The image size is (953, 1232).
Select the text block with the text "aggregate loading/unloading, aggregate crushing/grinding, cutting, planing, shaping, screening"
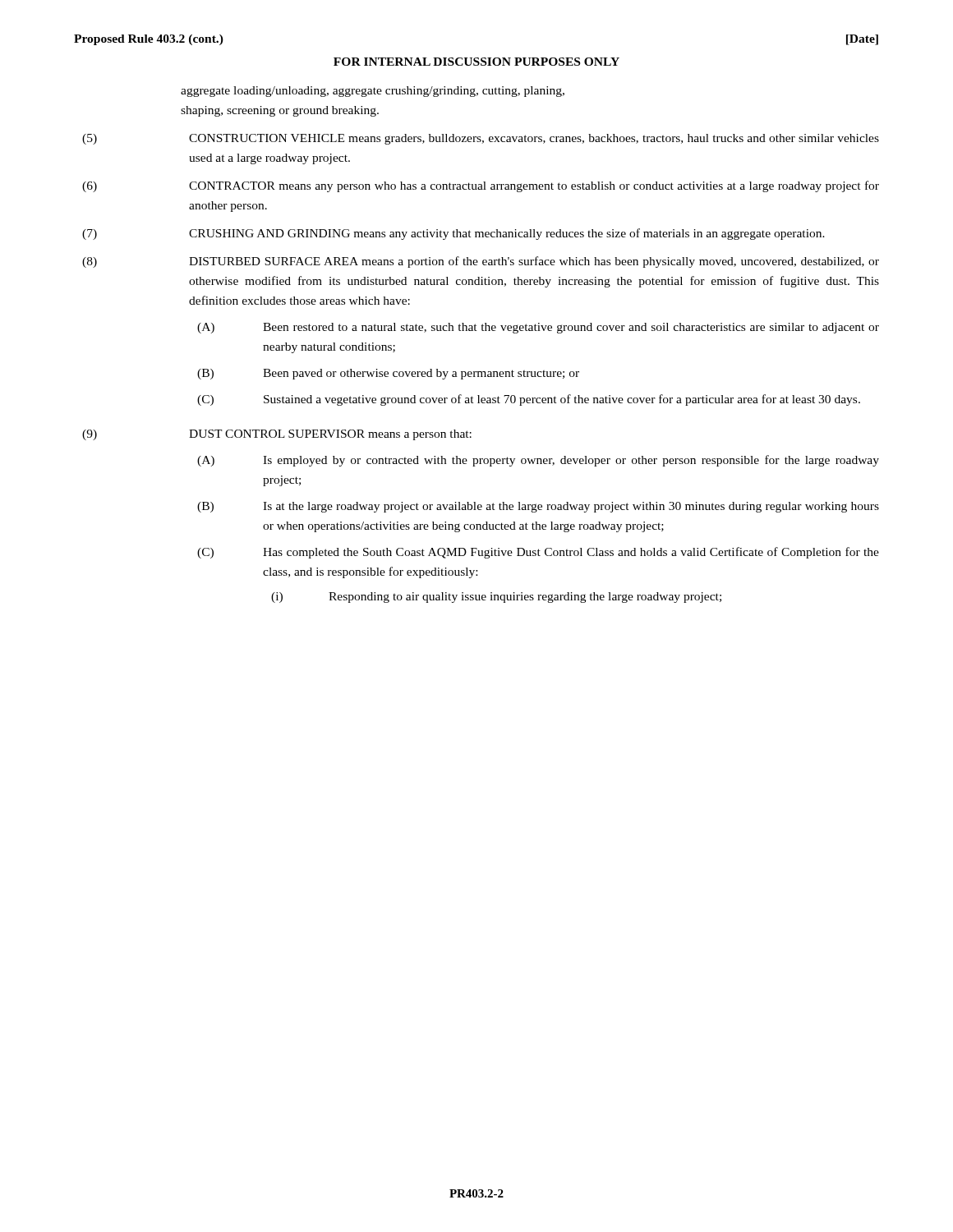click(x=373, y=100)
